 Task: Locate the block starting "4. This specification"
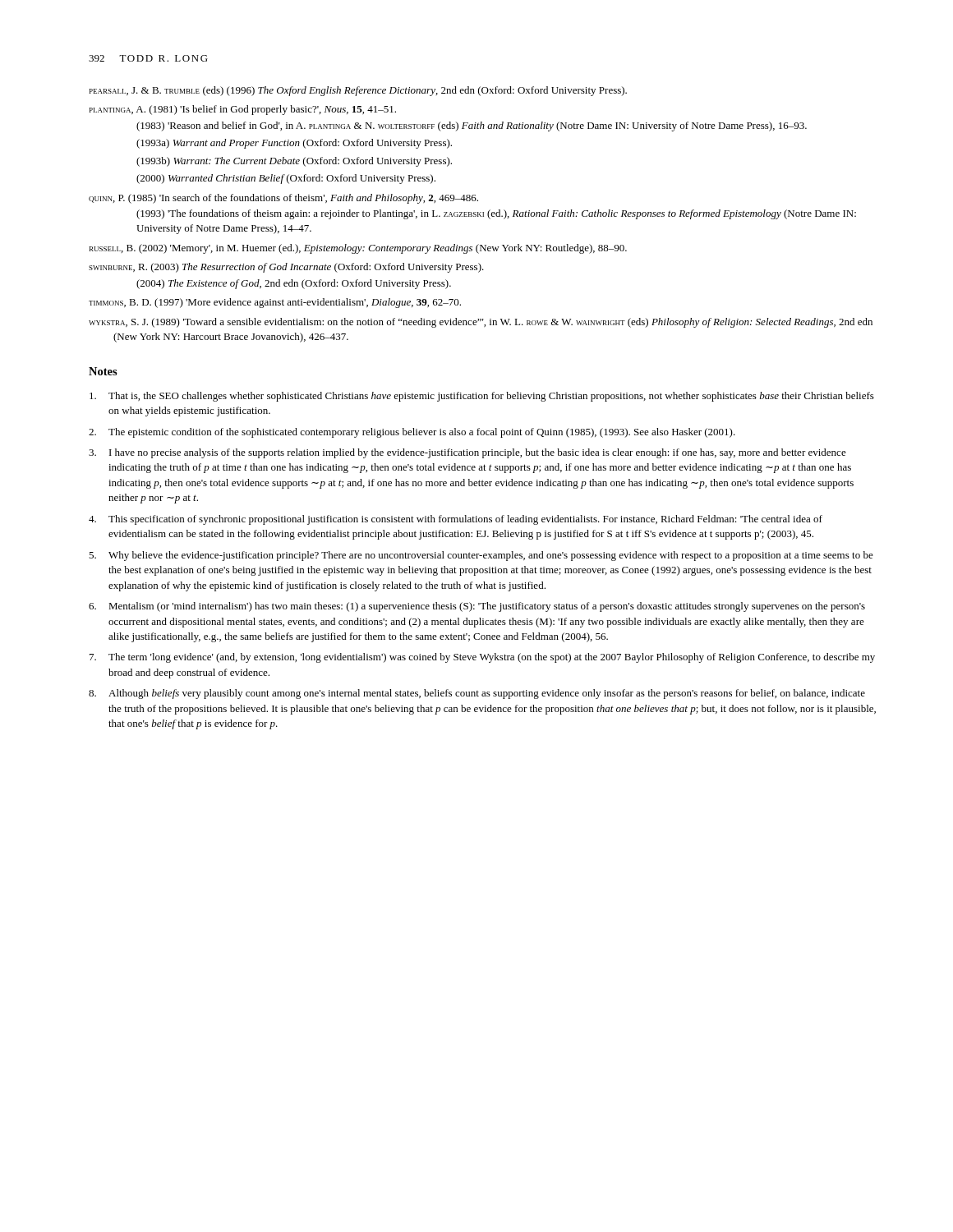[x=484, y=527]
